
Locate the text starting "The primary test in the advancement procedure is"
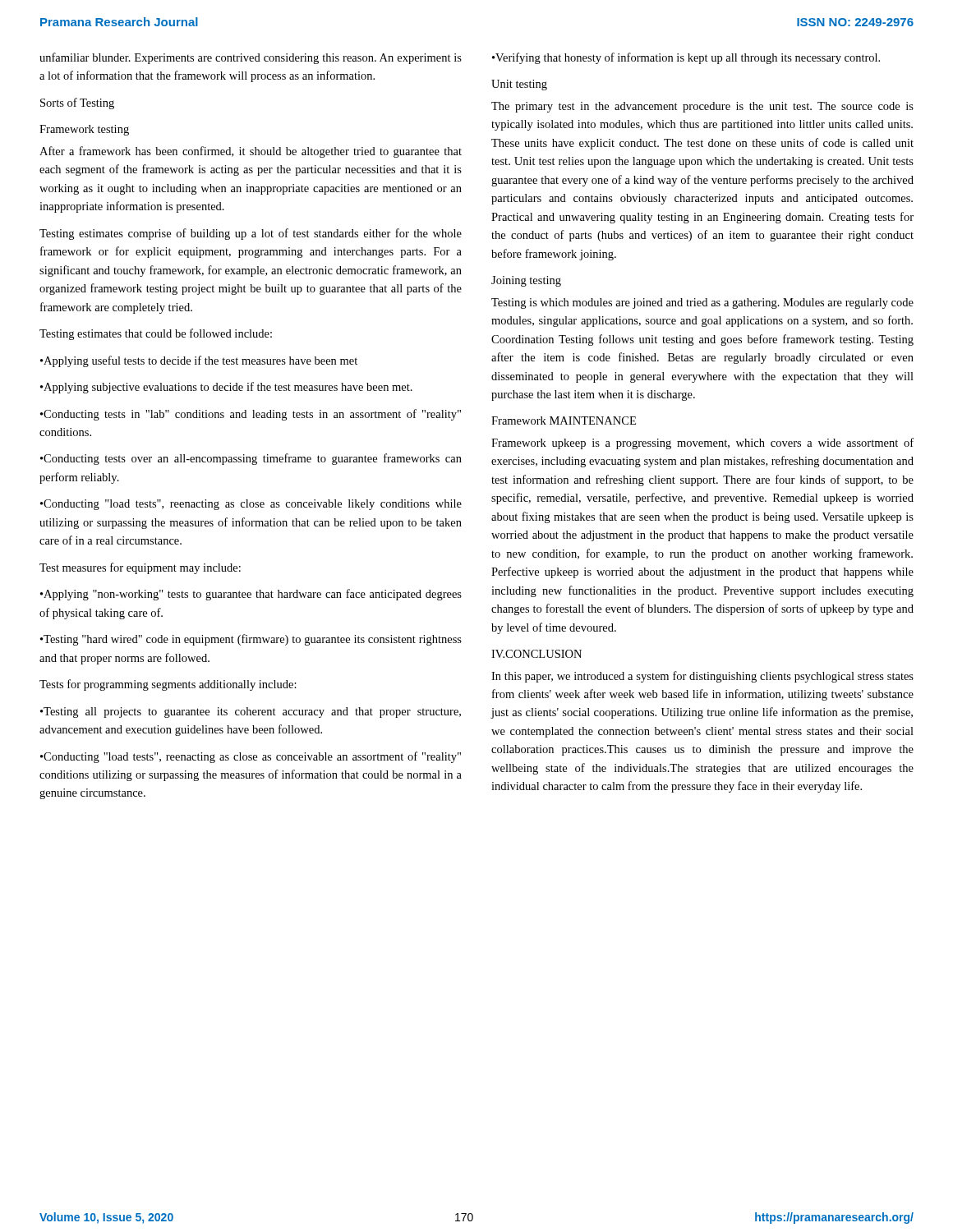click(702, 180)
